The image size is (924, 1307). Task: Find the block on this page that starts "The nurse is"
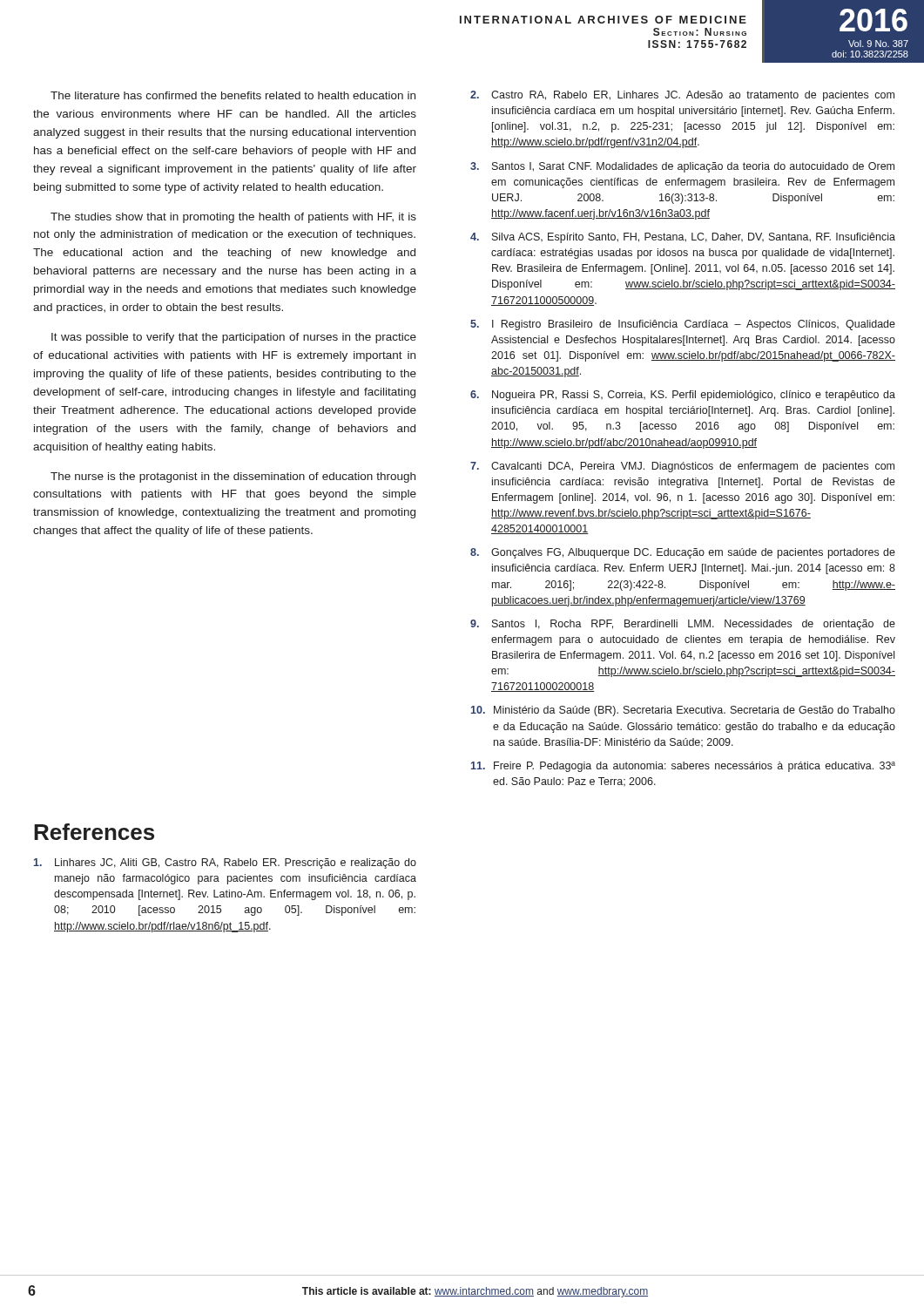click(x=225, y=504)
